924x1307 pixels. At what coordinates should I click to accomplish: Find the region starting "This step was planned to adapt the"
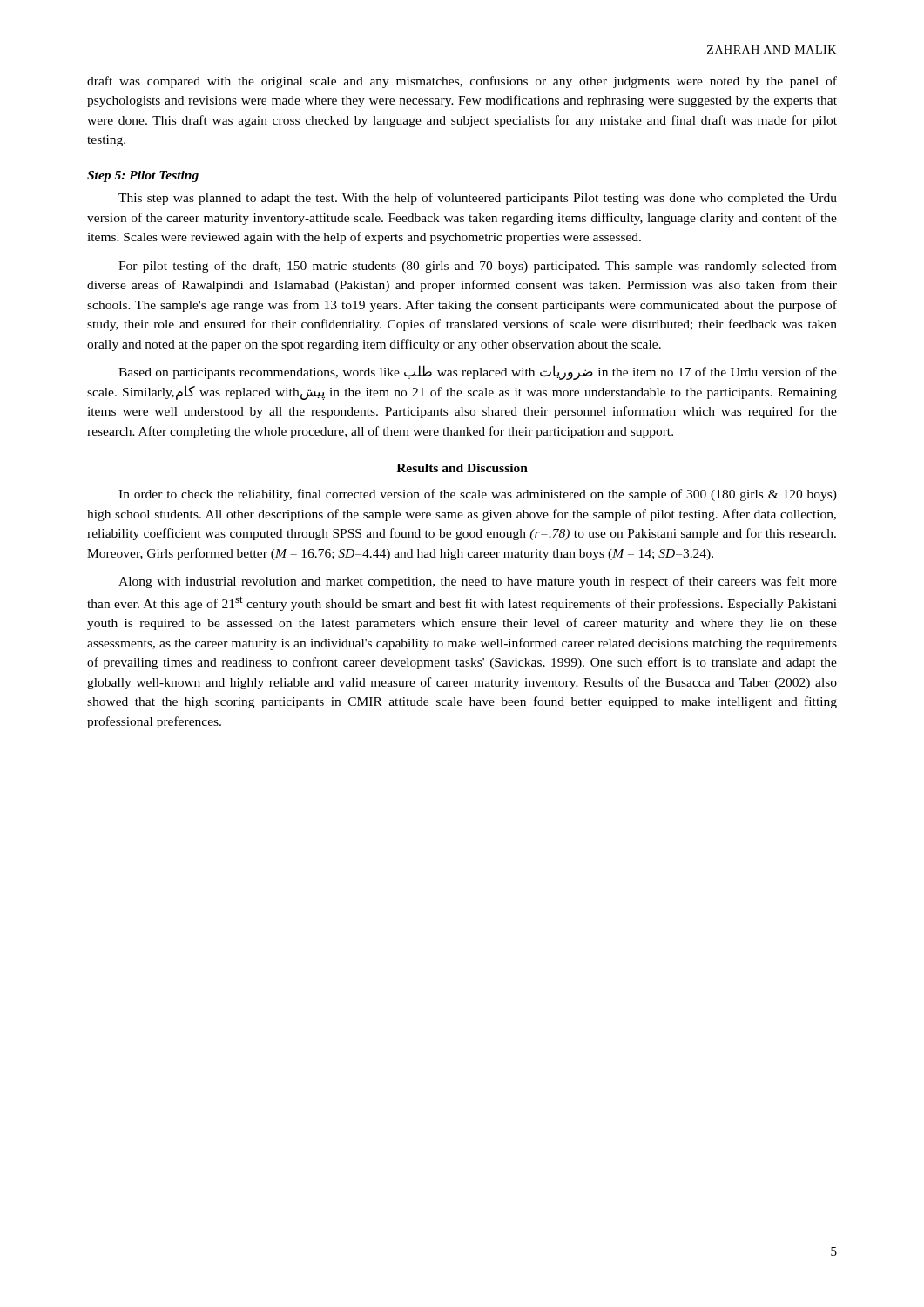pyautogui.click(x=462, y=218)
